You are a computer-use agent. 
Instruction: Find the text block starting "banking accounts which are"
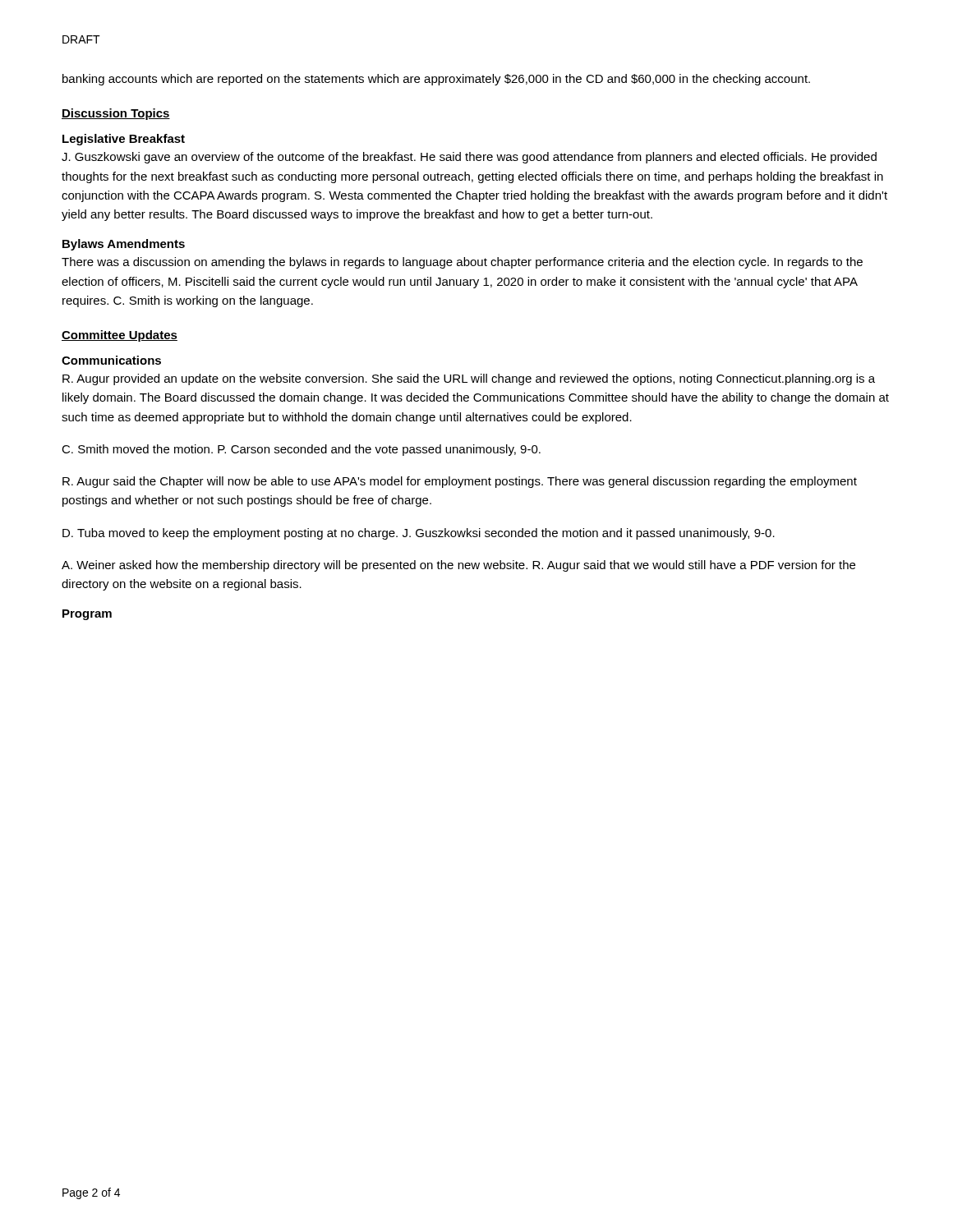[436, 78]
